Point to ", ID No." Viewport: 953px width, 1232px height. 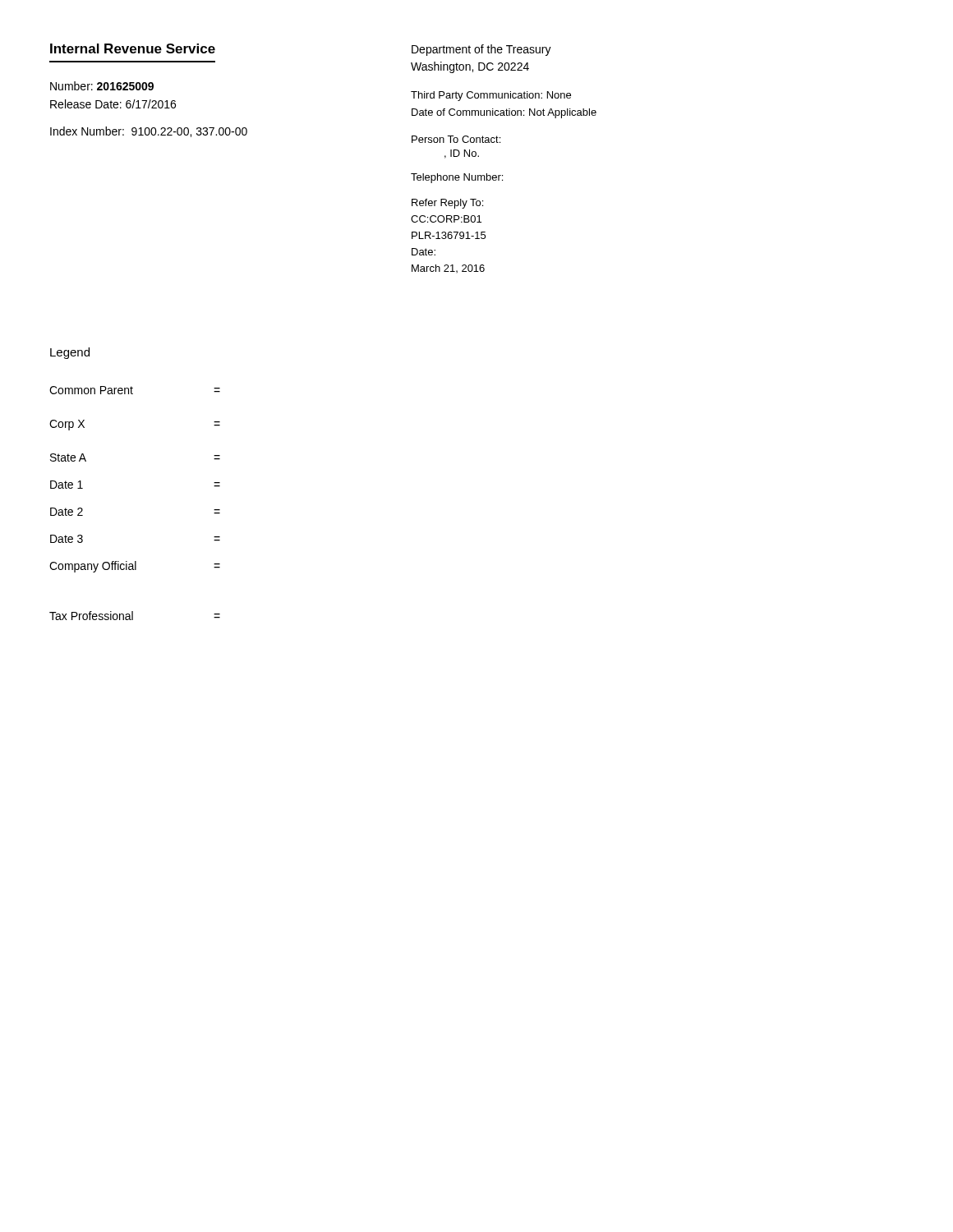coord(462,153)
